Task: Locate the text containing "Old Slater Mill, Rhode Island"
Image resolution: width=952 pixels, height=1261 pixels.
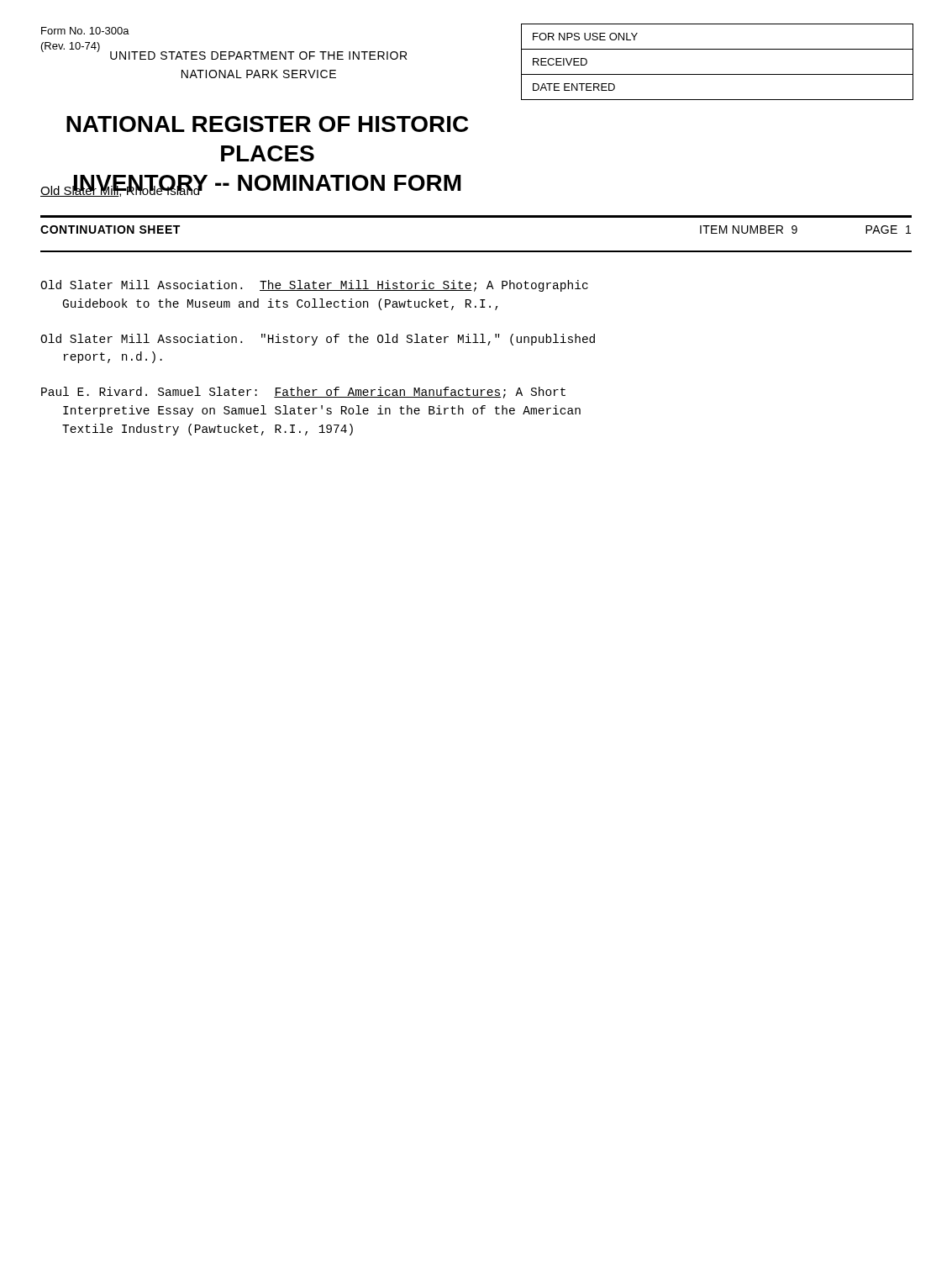Action: [120, 190]
